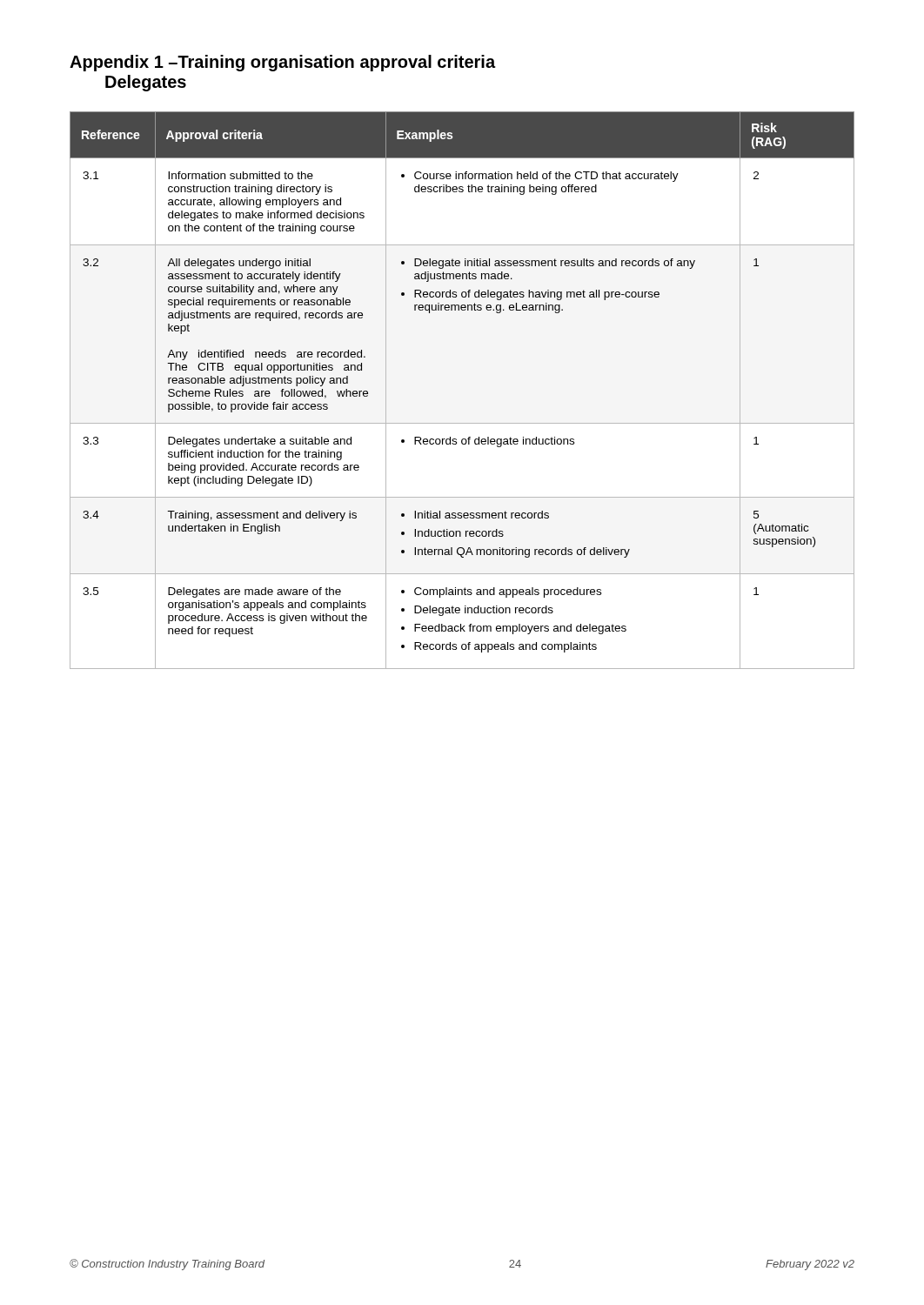This screenshot has height=1305, width=924.
Task: Click on the table containing "Delegates are made aware of"
Action: coord(462,390)
